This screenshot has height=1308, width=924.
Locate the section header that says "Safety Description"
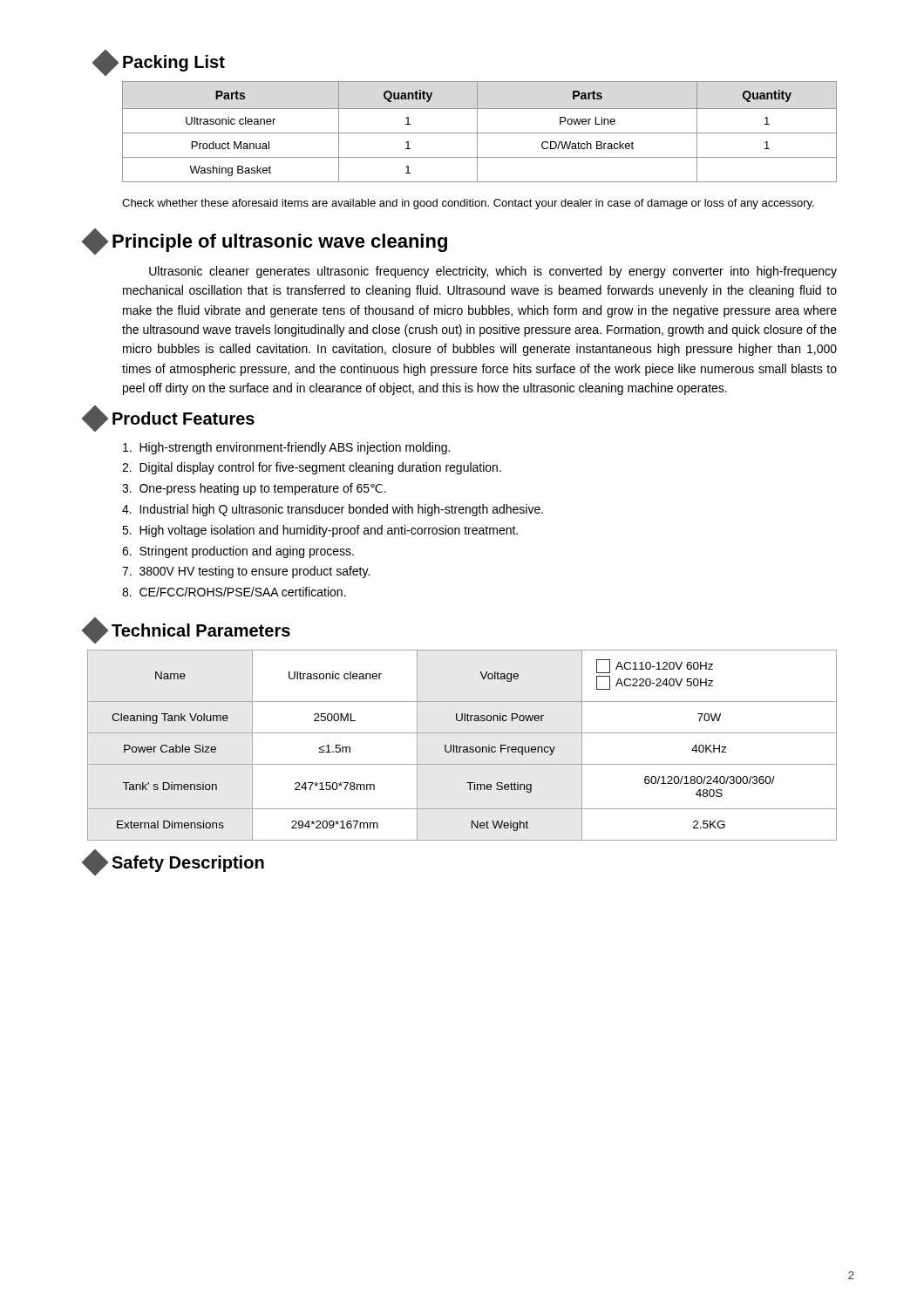pos(175,863)
